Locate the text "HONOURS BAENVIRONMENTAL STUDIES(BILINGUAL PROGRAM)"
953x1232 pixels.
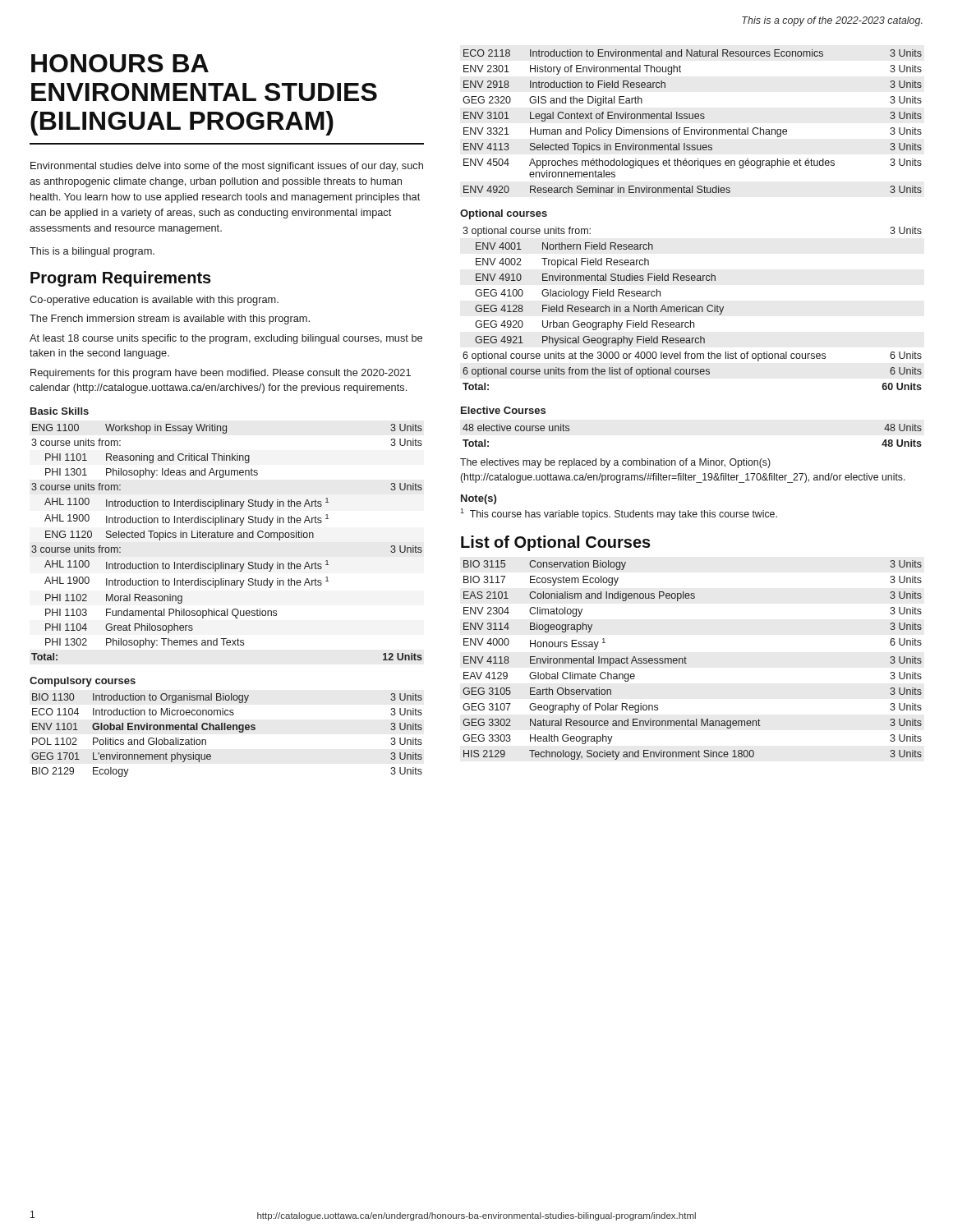click(227, 97)
